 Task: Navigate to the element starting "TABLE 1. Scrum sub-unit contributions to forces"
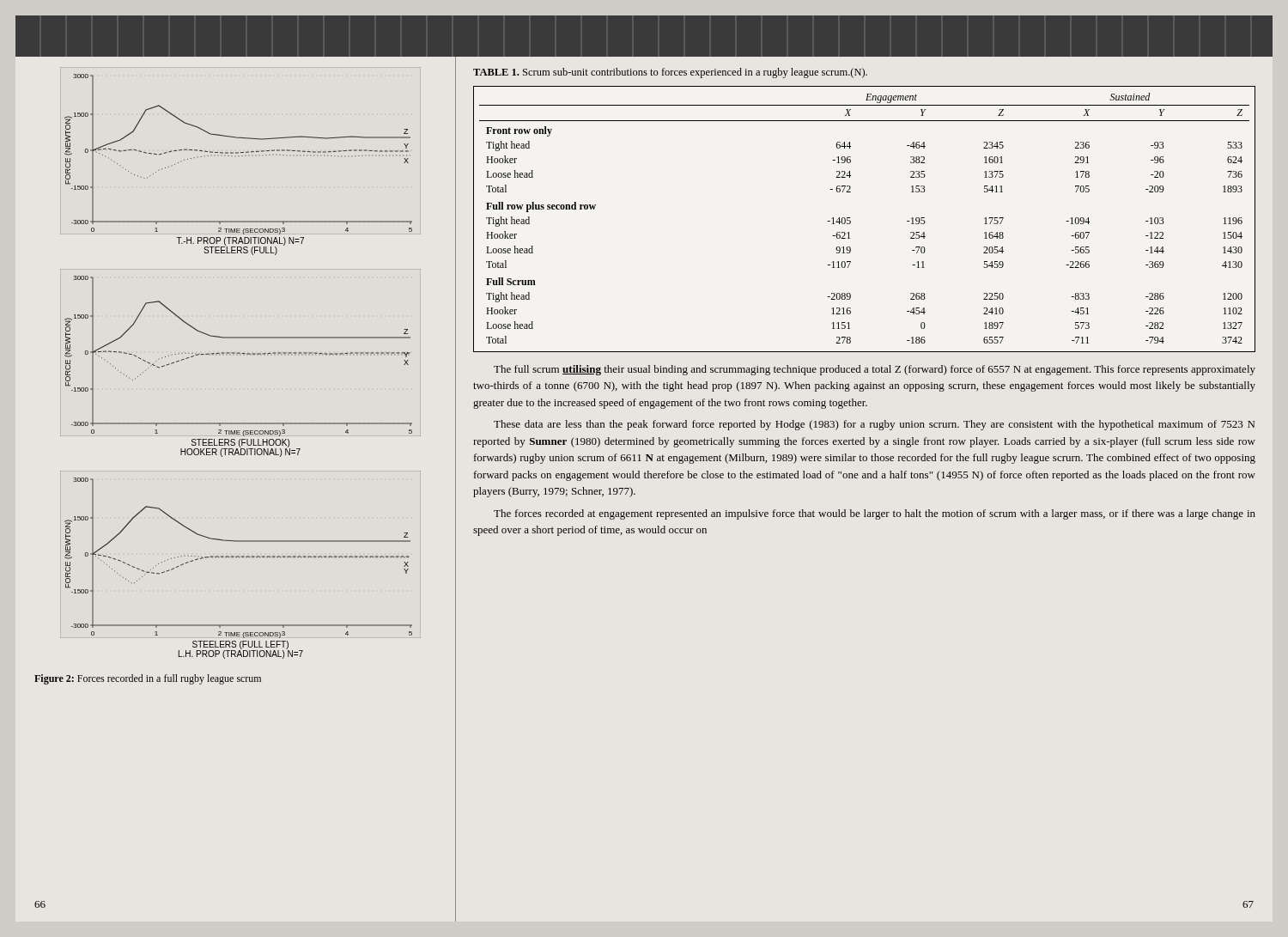[x=670, y=72]
